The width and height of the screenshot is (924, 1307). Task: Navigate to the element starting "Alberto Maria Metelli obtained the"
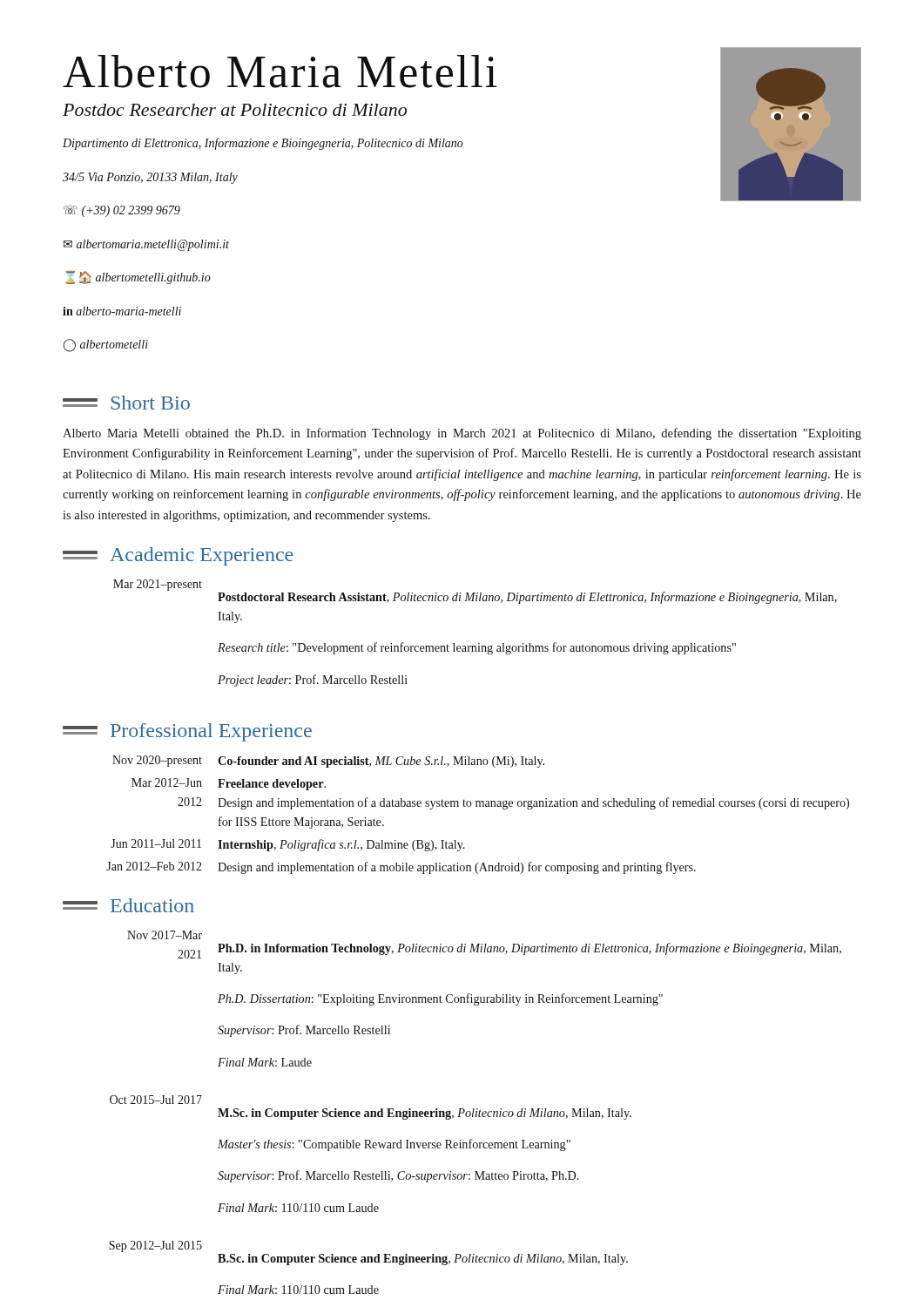[462, 474]
